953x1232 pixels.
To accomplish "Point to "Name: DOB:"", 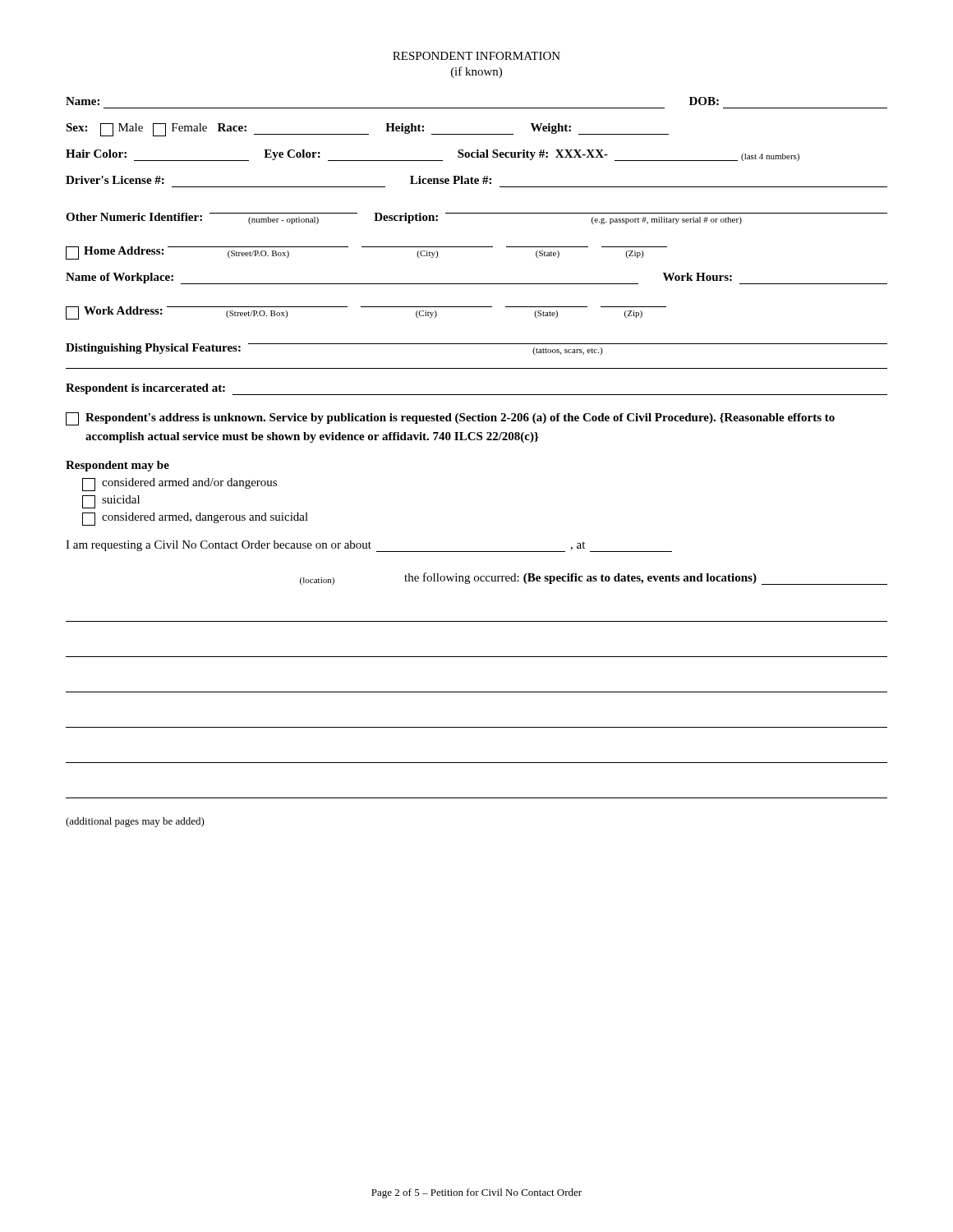I will (x=476, y=101).
